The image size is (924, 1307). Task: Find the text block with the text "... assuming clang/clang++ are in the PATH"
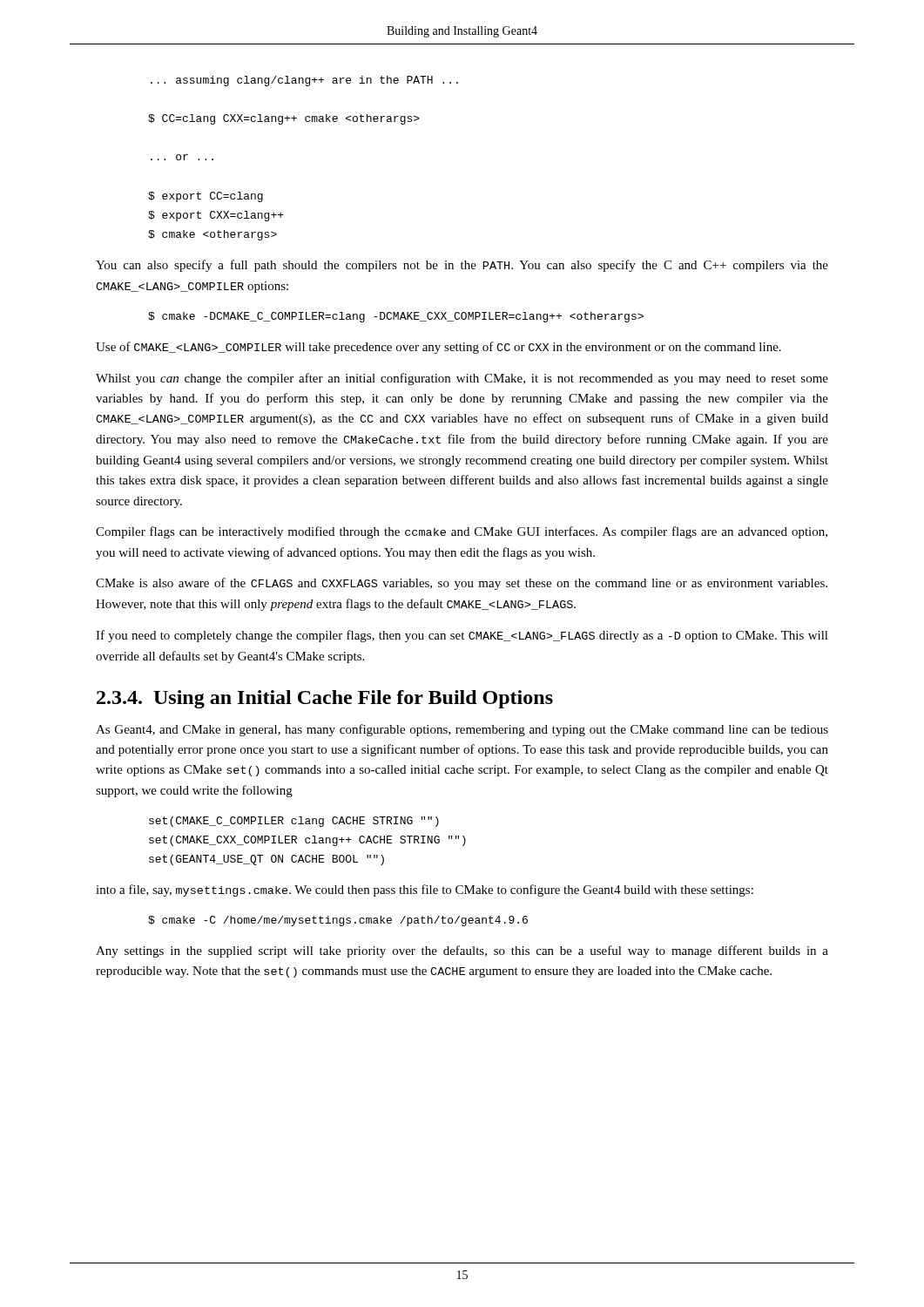coord(304,81)
